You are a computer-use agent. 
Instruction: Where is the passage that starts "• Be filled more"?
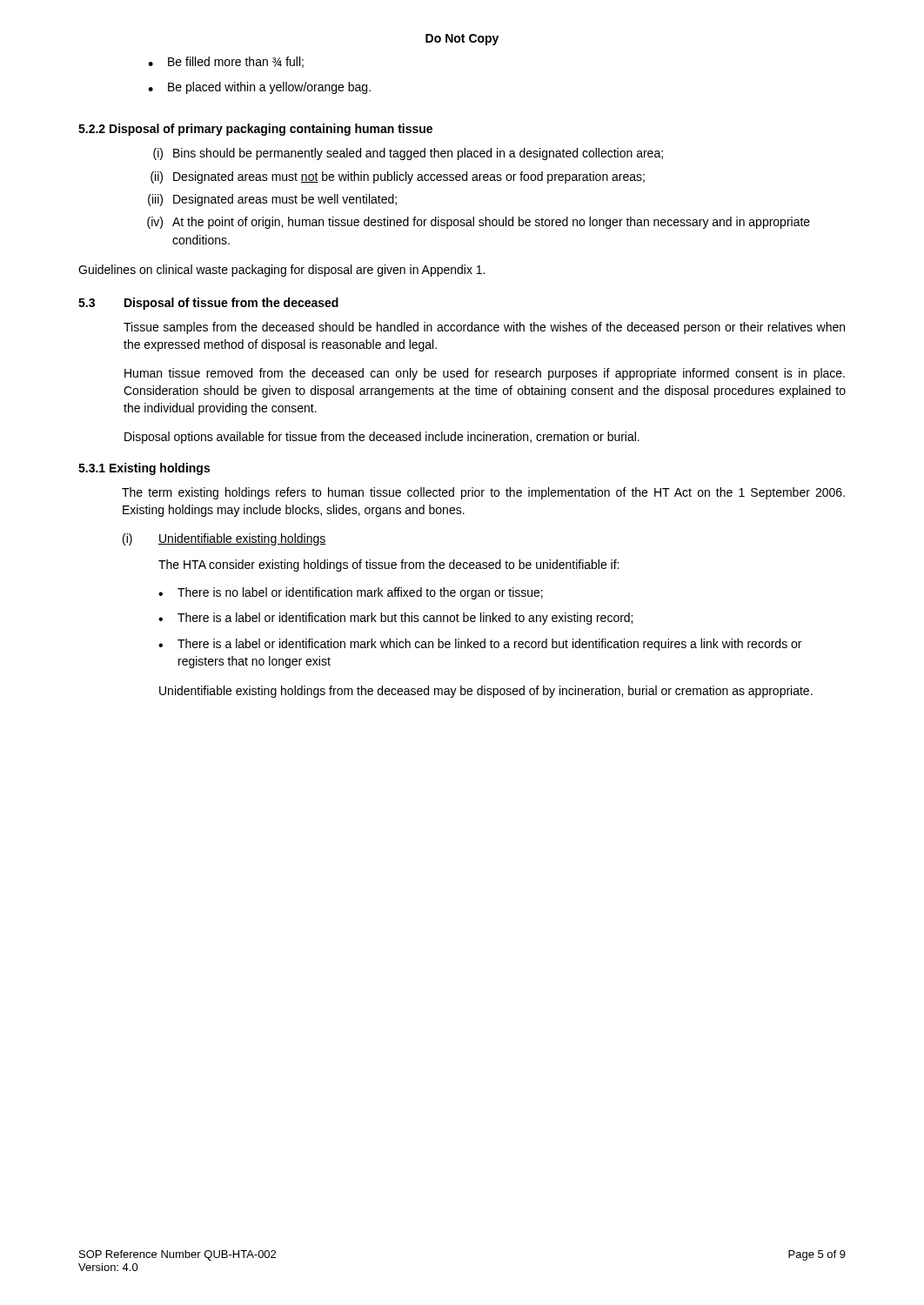tap(226, 62)
